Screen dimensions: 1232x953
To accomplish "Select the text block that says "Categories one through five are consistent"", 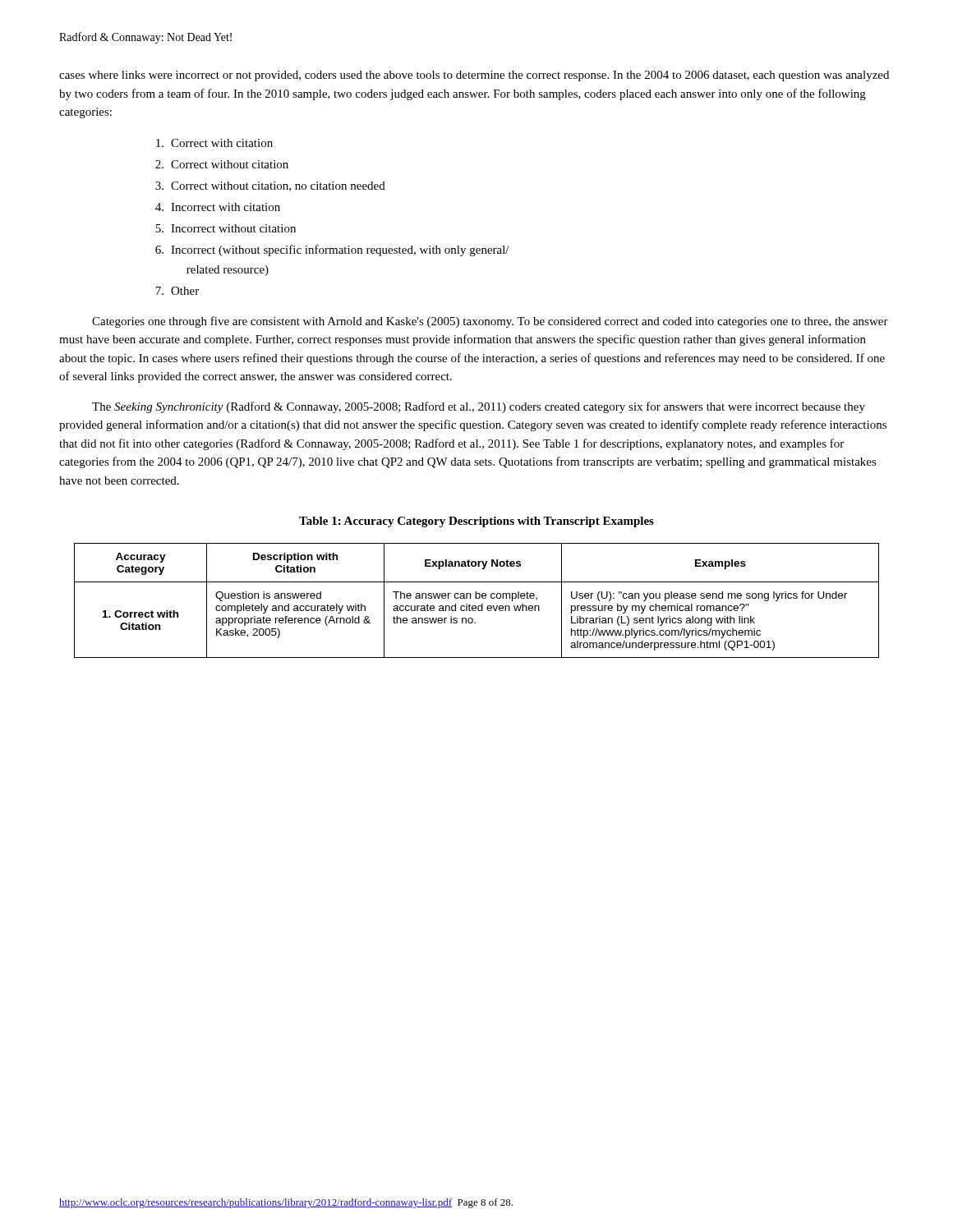I will (473, 348).
